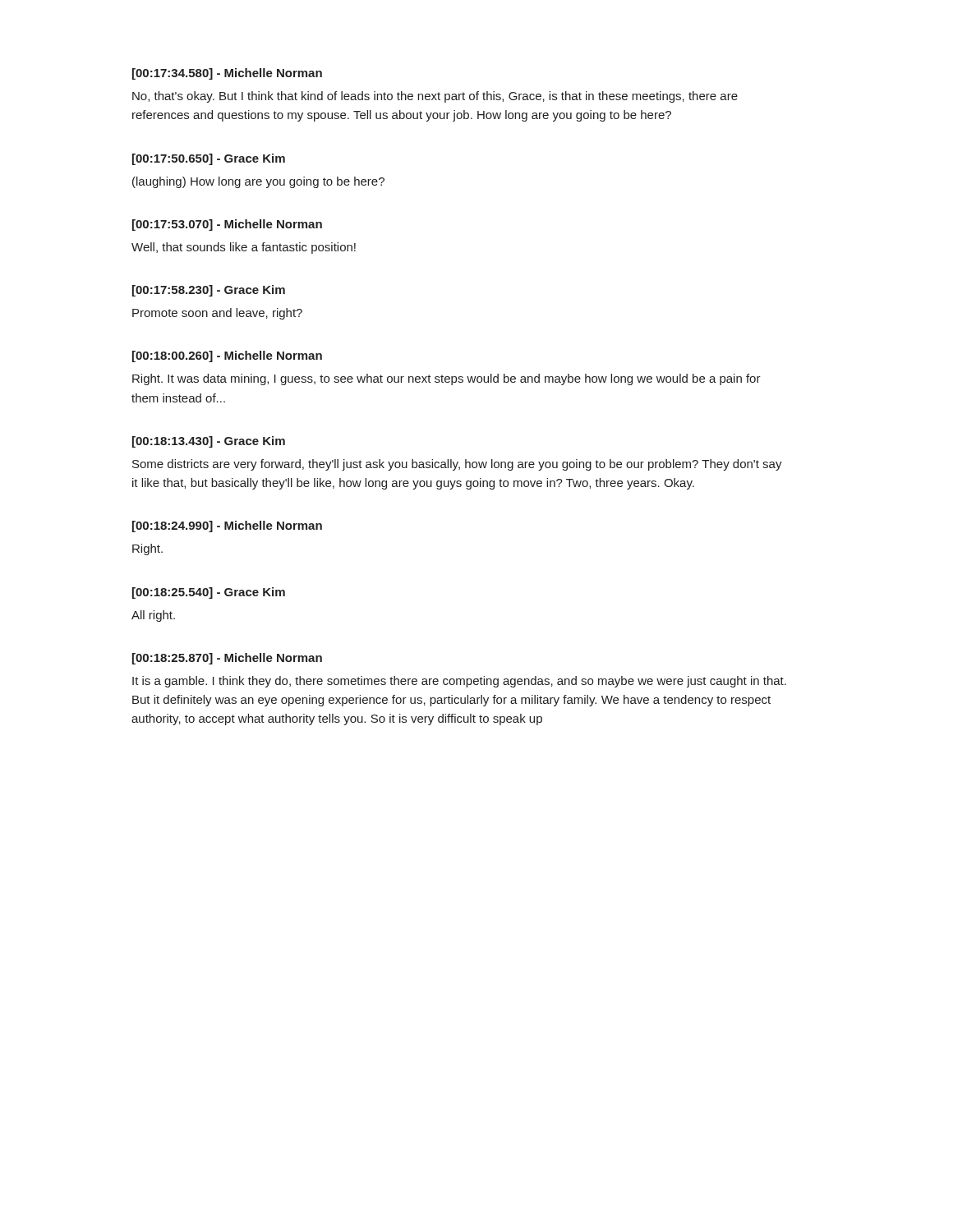Viewport: 953px width, 1232px height.
Task: Point to "Well, that sounds like a fantastic position!"
Action: point(244,247)
